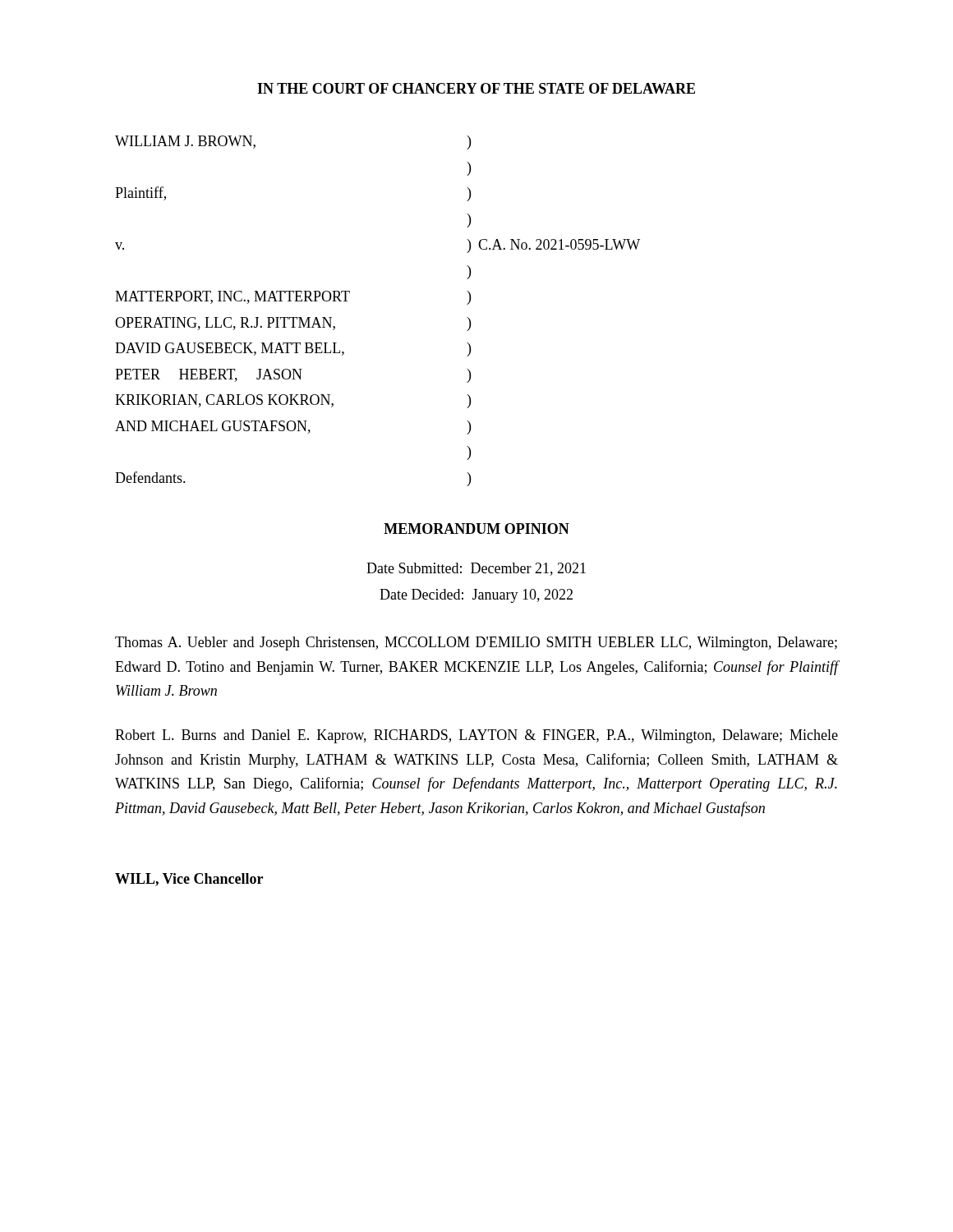
Task: Find the text starting "Date Submitted: December 21, 2021 Date Decided: January"
Action: coord(476,581)
